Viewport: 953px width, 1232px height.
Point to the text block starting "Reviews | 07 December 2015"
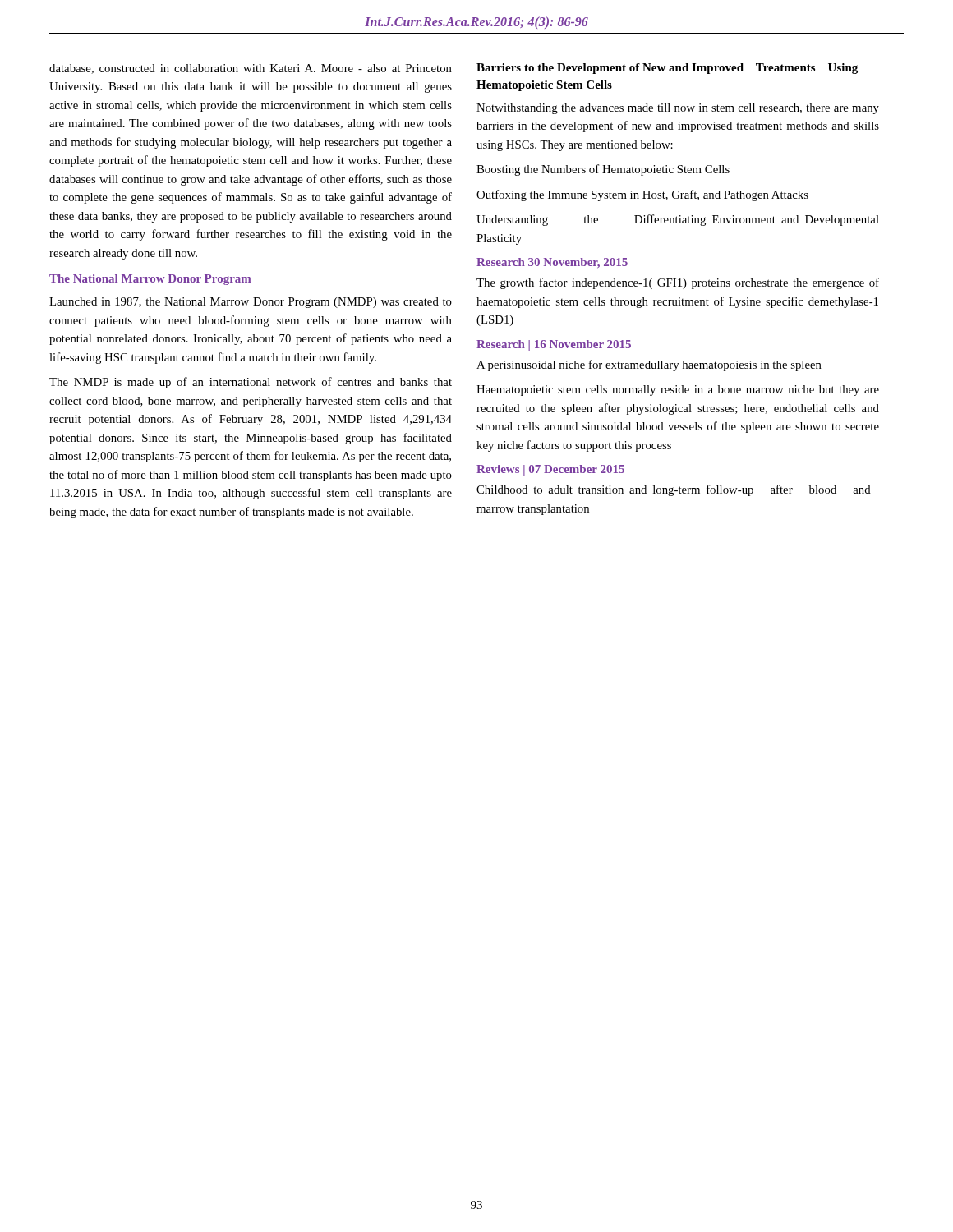click(x=551, y=469)
